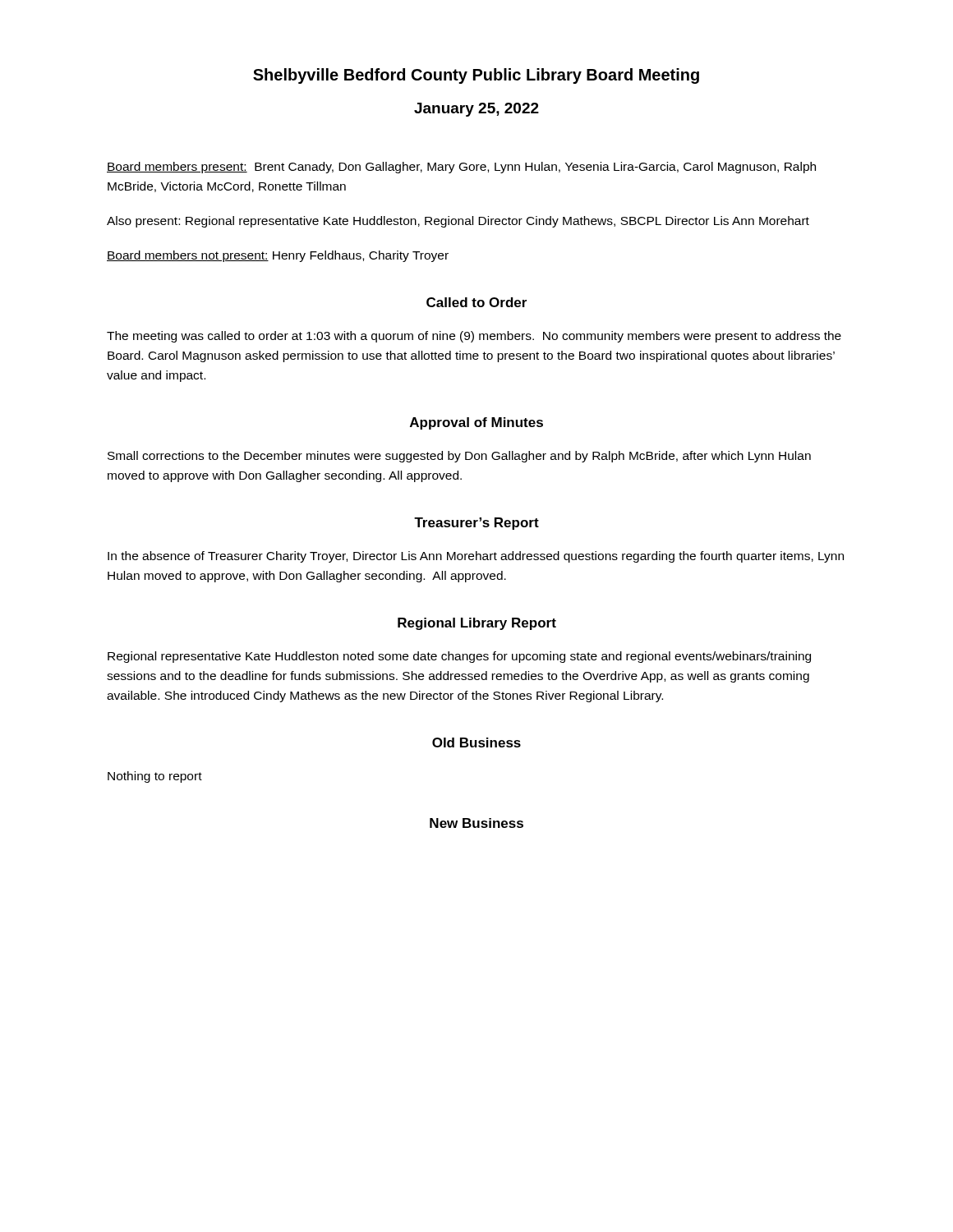Find the text that says "Board members not present: Henry Feldhaus, Charity Troyer"
953x1232 pixels.
[278, 255]
